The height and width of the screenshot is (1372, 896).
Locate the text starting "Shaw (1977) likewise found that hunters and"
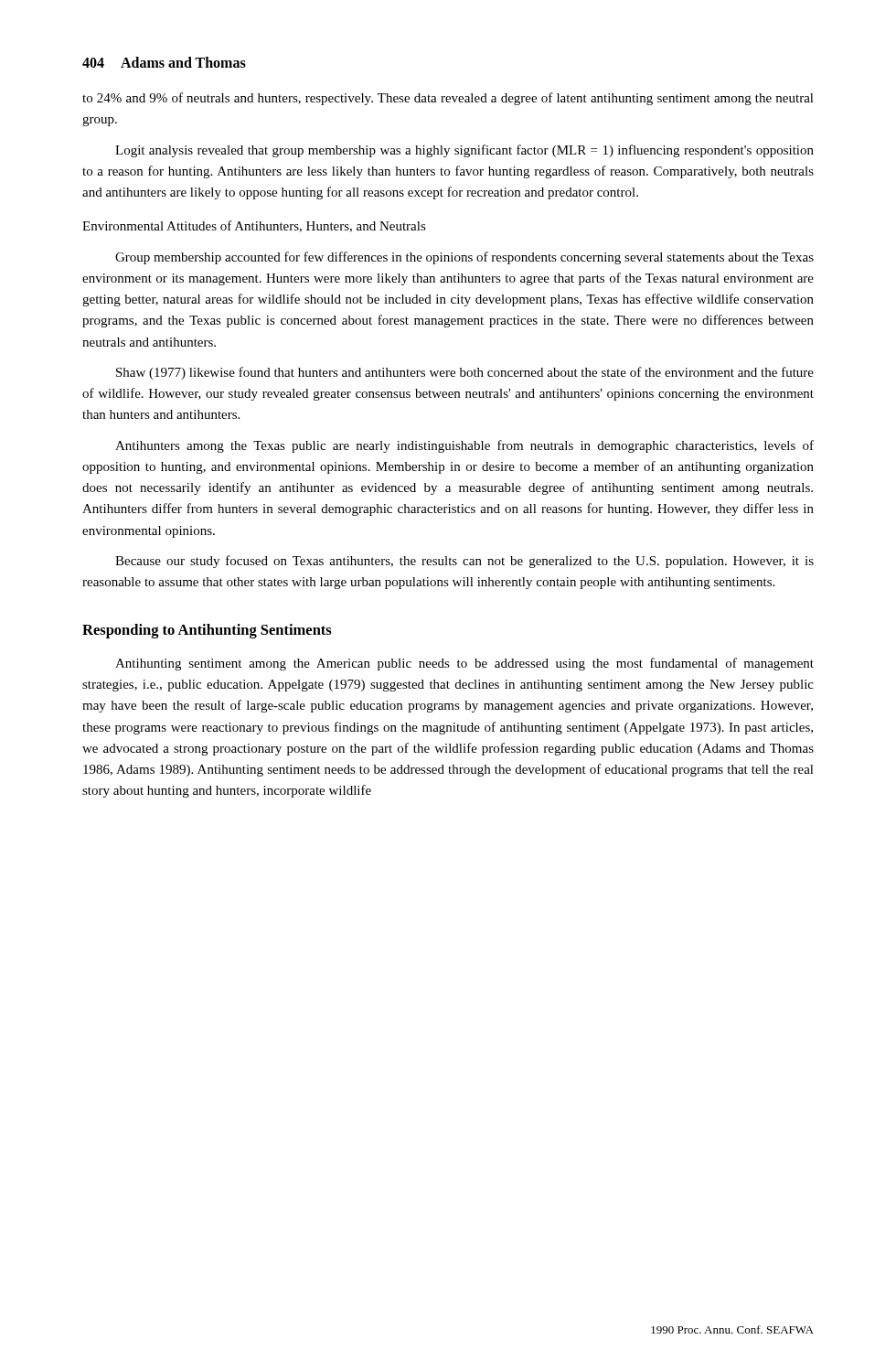(x=448, y=394)
